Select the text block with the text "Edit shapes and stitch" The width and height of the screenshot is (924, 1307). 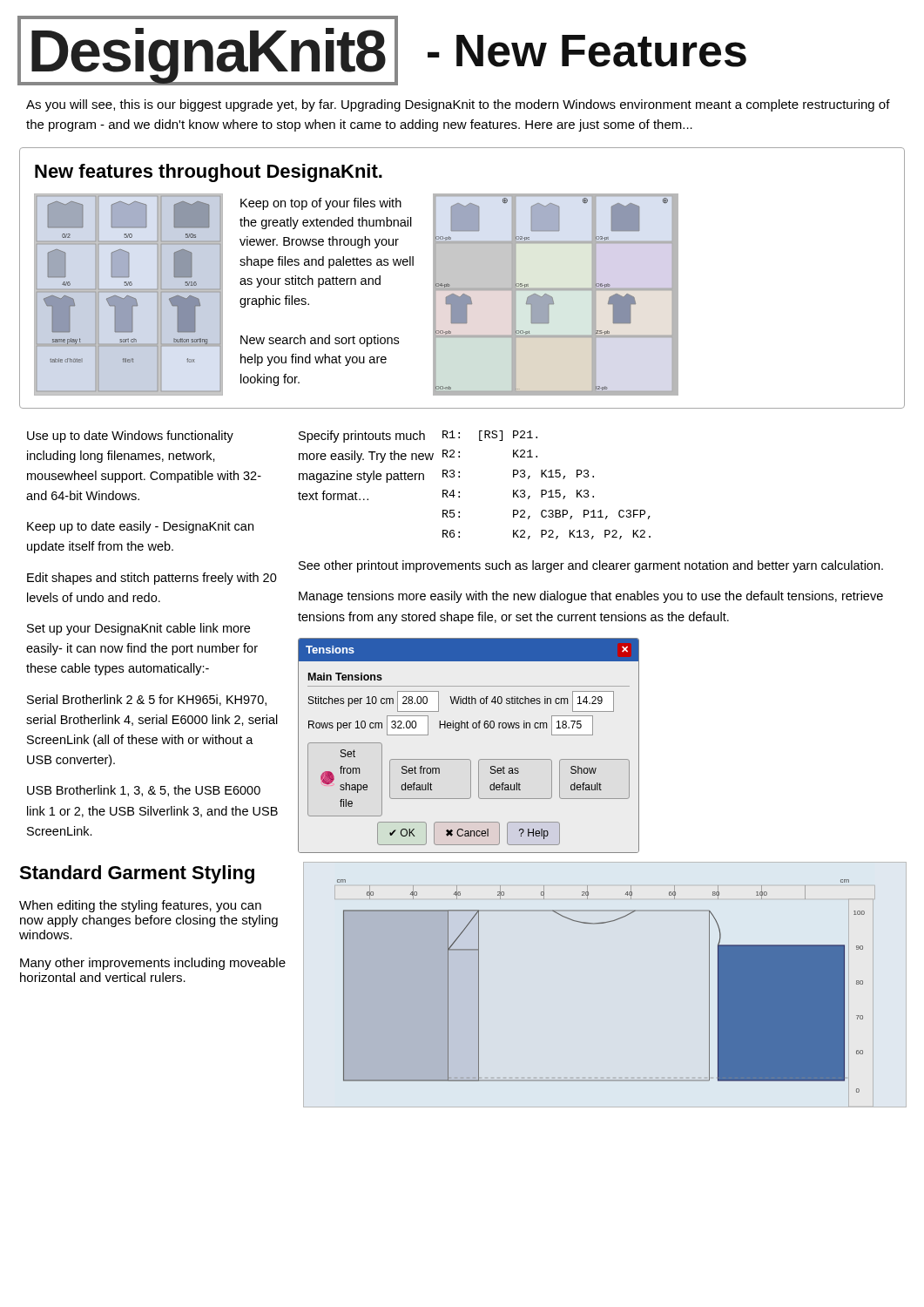(151, 587)
